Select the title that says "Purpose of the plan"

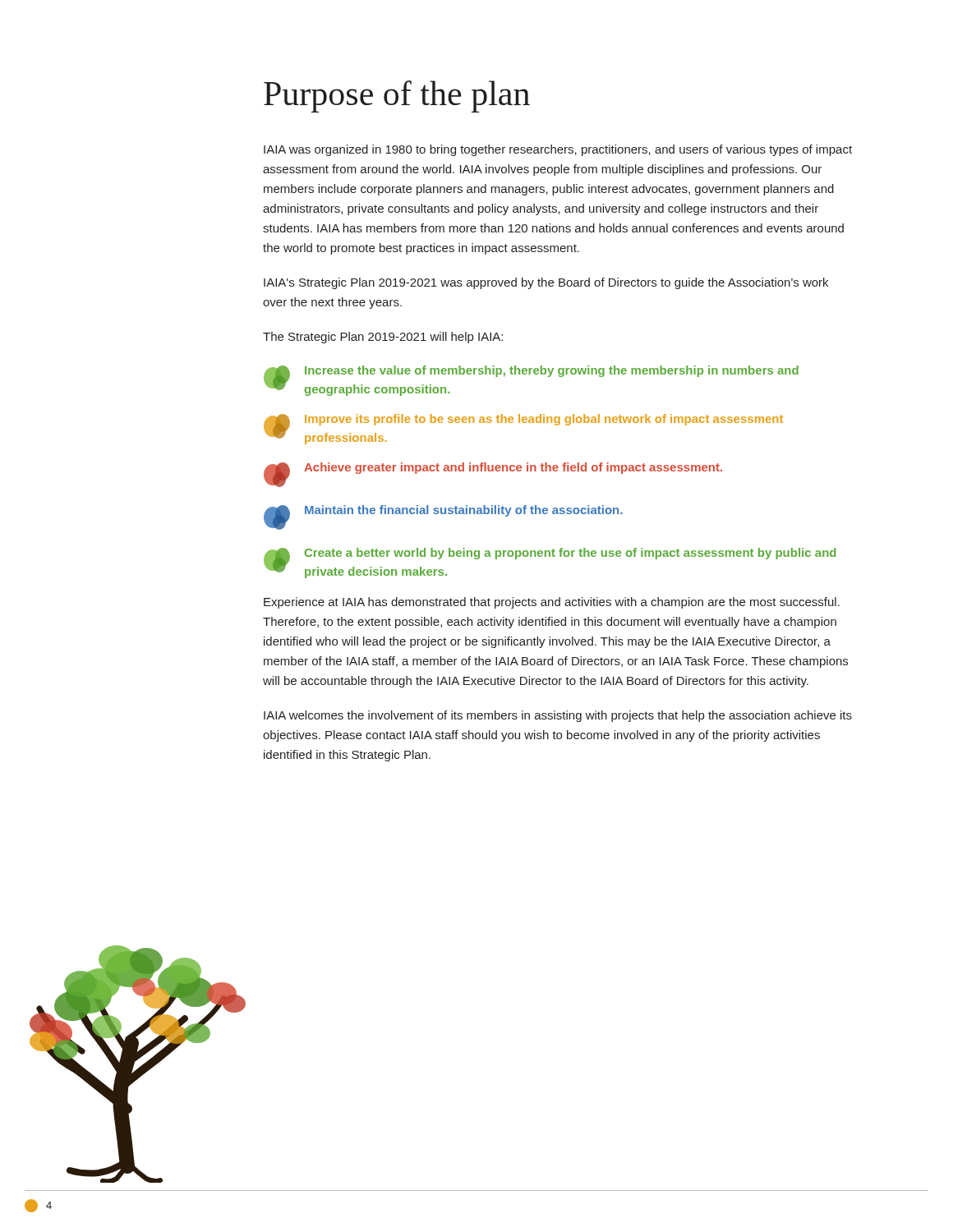point(397,97)
